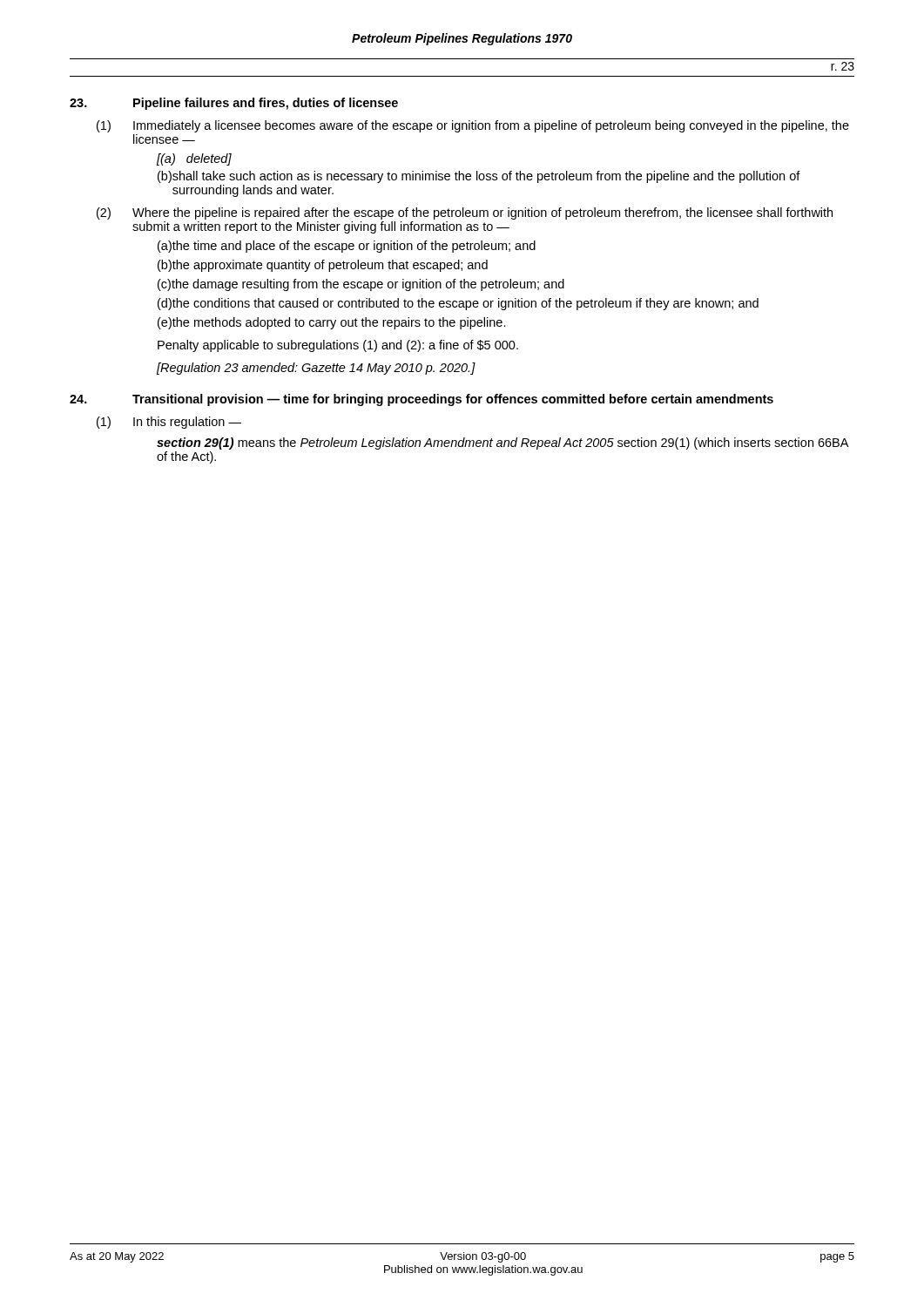924x1307 pixels.
Task: Find the text block that reads "(1) Immediately a"
Action: point(462,132)
